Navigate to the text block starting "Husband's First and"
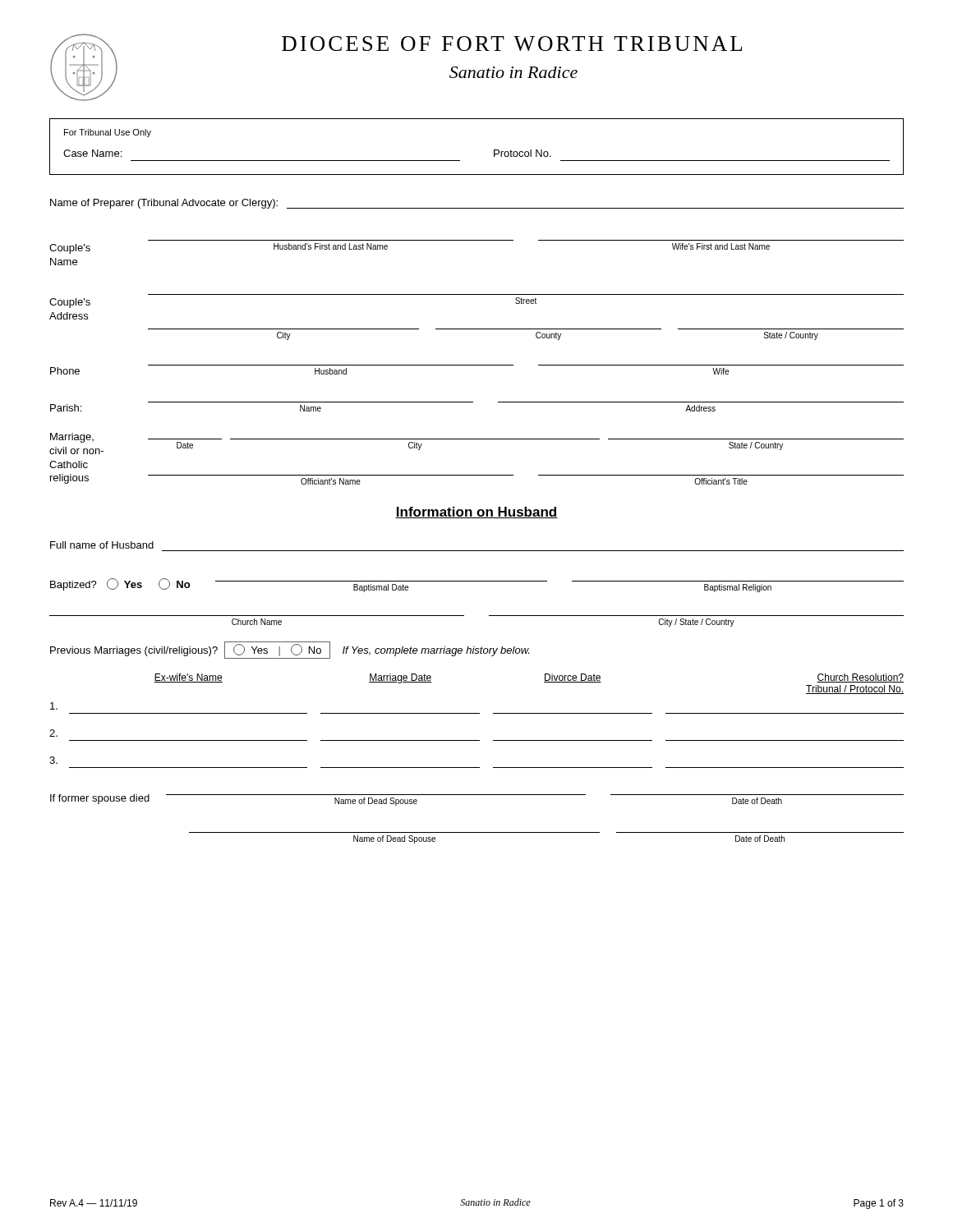953x1232 pixels. [331, 237]
